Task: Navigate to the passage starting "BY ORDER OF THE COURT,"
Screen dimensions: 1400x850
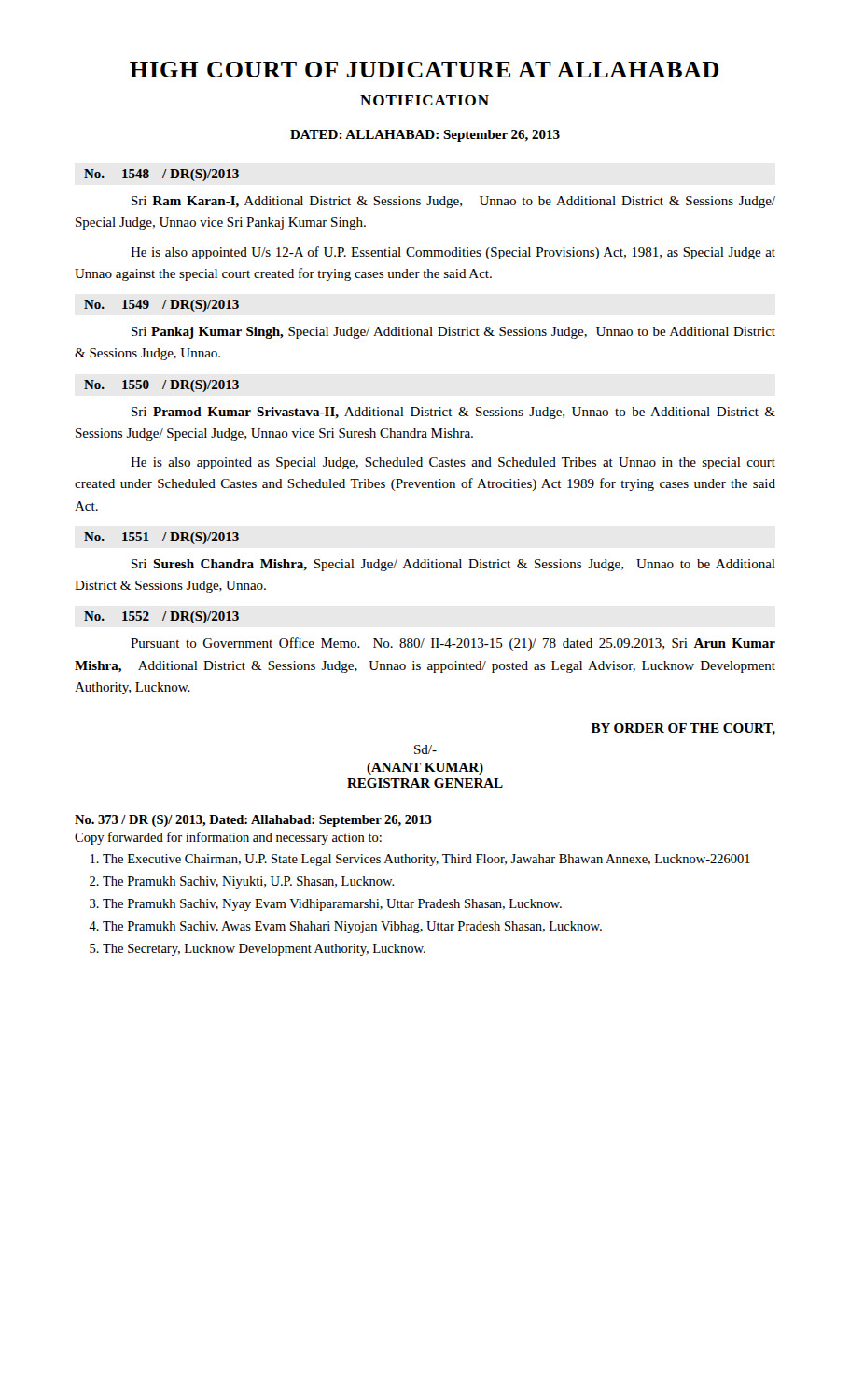Action: (x=683, y=728)
